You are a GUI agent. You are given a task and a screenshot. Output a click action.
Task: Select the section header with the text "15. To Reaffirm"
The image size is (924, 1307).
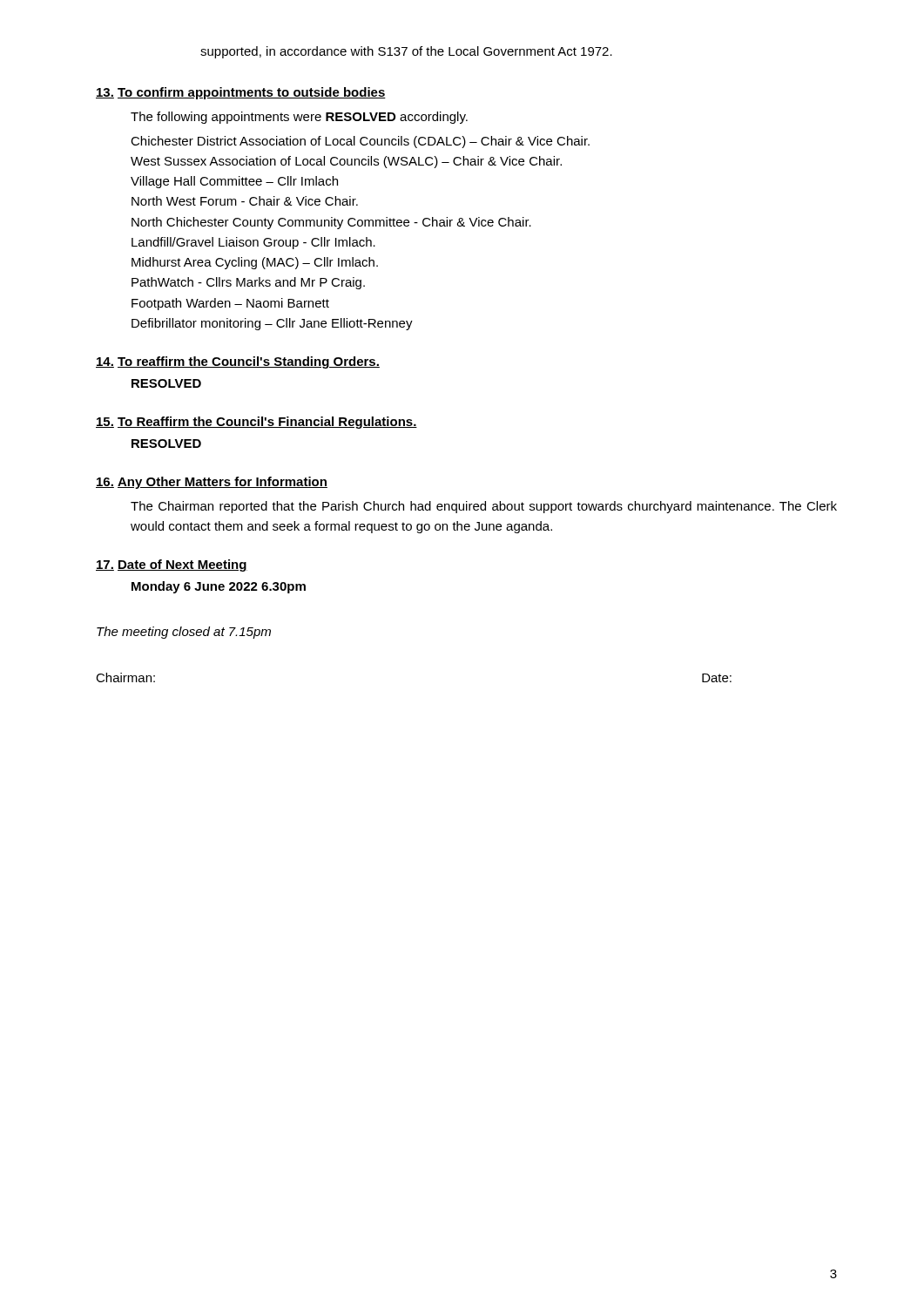tap(256, 421)
